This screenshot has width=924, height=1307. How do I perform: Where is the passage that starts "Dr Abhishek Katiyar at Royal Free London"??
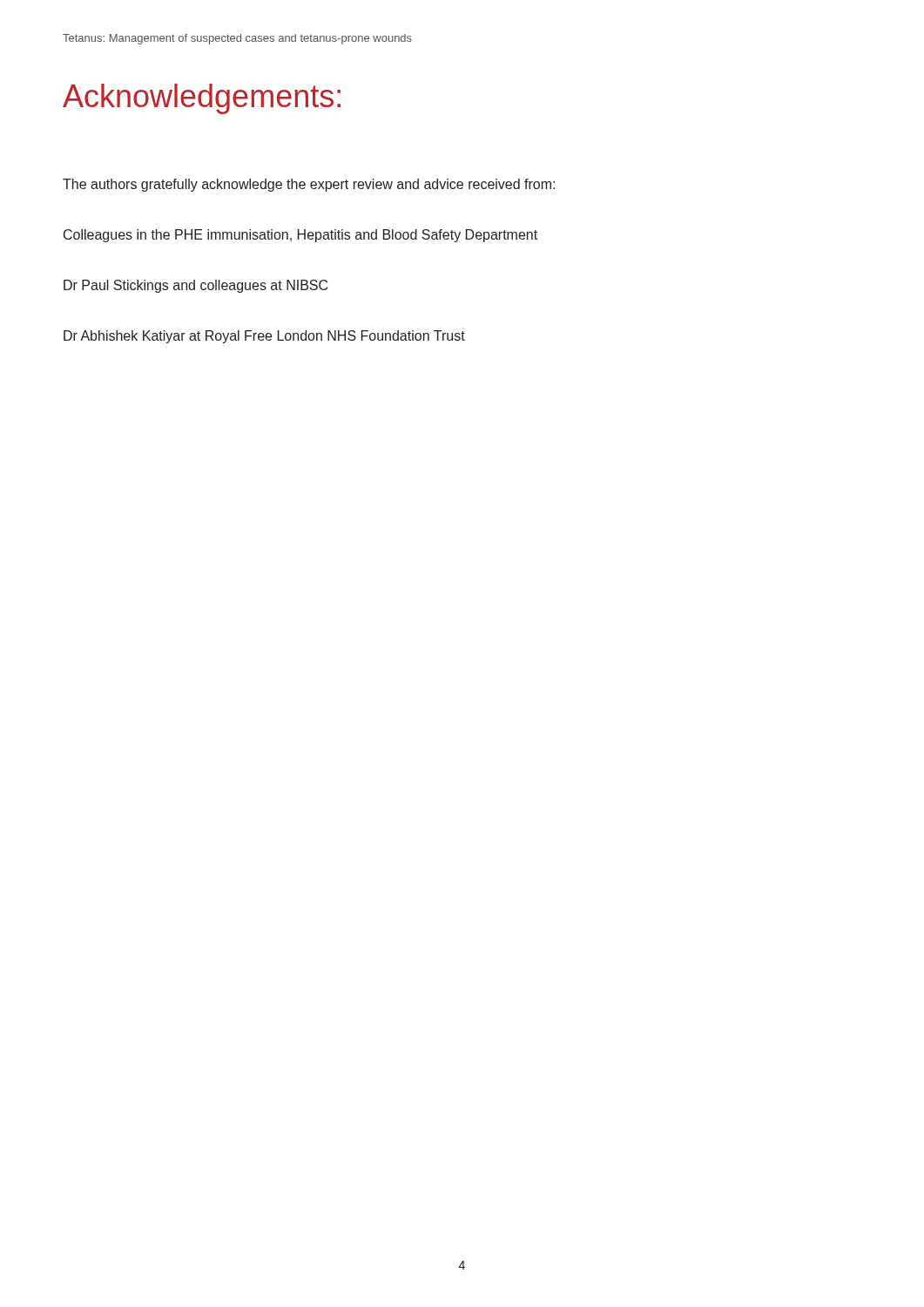(264, 336)
